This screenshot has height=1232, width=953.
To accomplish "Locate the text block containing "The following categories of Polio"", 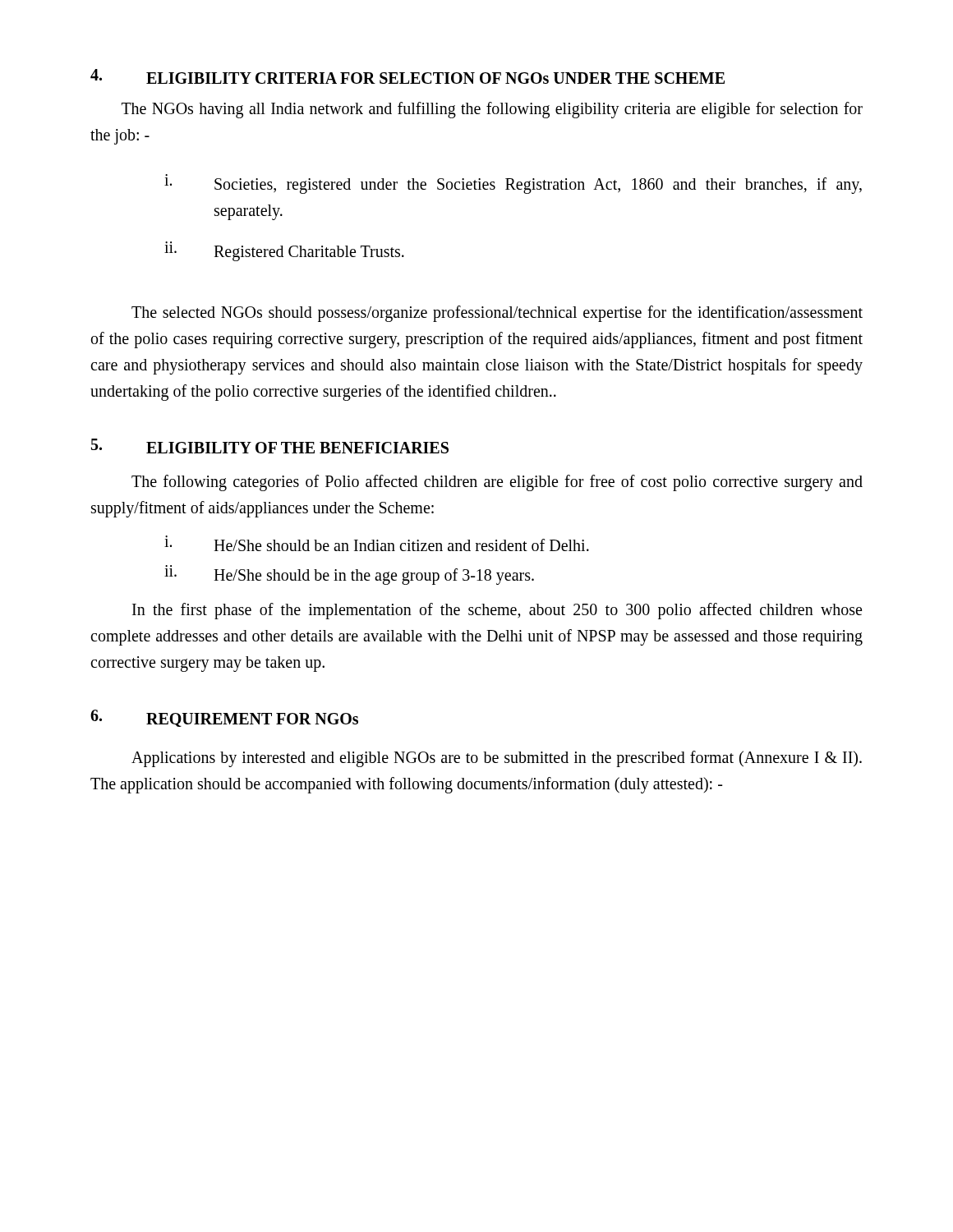I will [476, 494].
